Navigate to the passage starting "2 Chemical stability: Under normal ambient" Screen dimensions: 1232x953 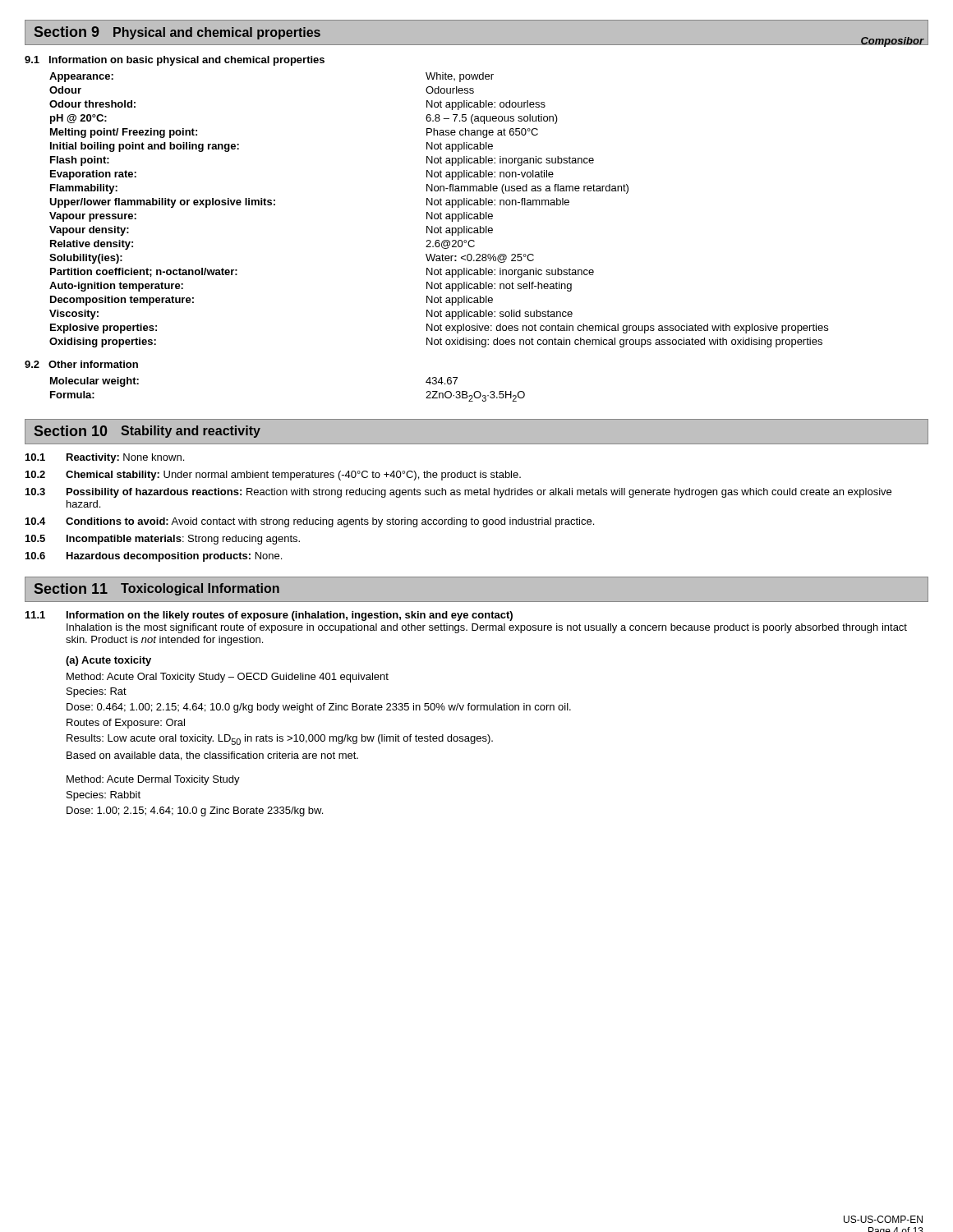(476, 474)
